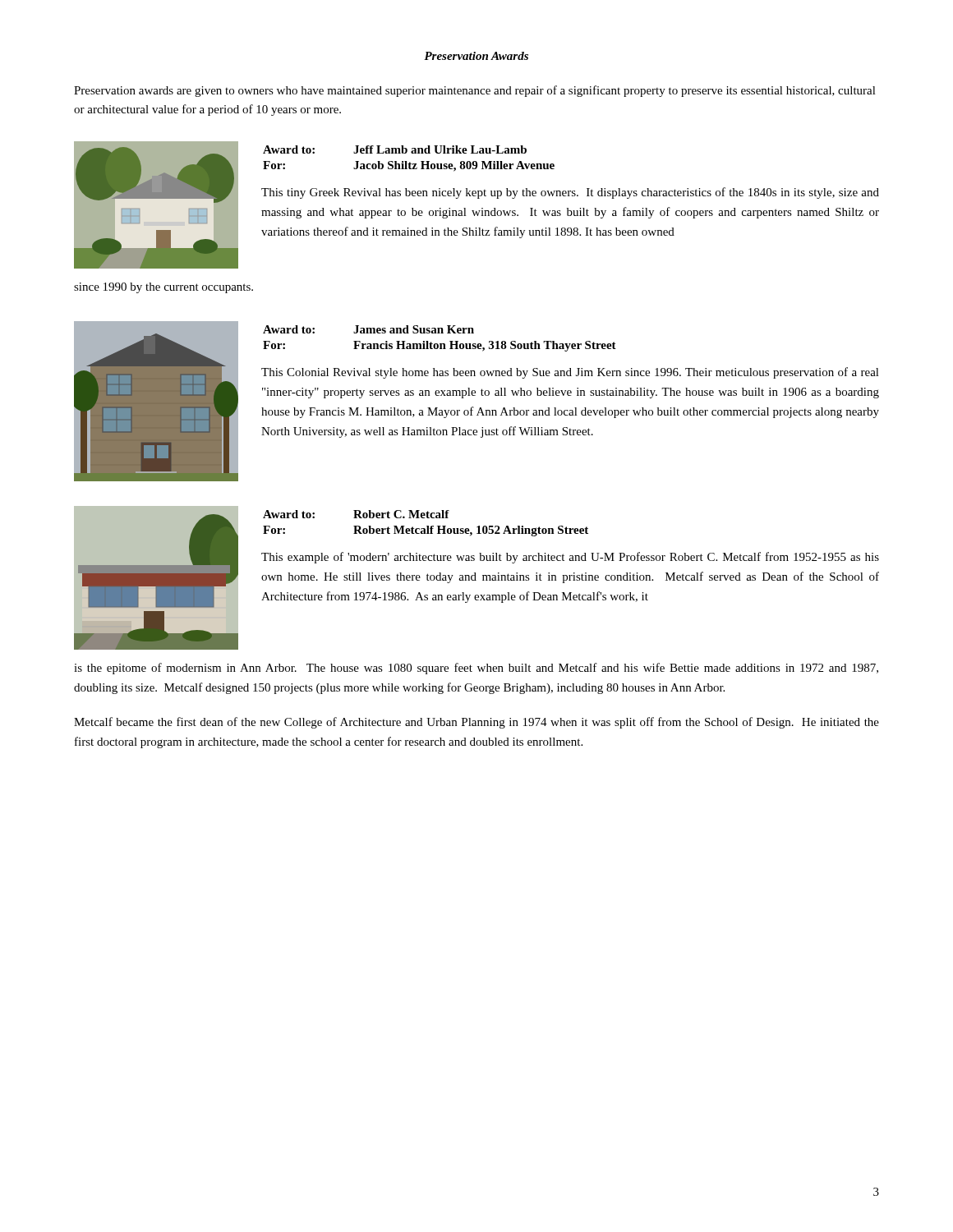953x1232 pixels.
Task: Navigate to the text starting "Metcalf became the first dean"
Action: point(476,732)
